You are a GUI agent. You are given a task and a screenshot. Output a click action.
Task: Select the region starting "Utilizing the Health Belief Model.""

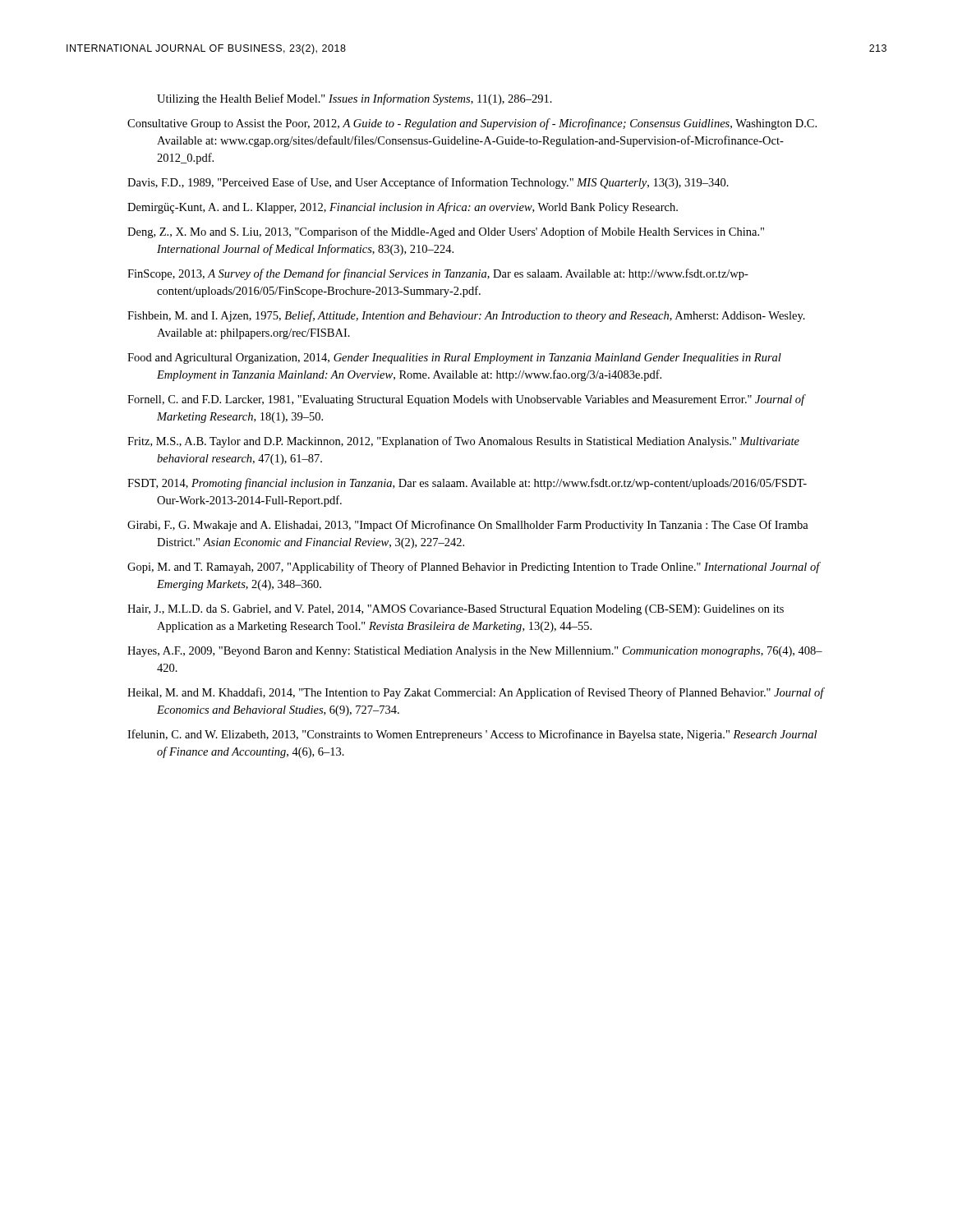tap(355, 99)
